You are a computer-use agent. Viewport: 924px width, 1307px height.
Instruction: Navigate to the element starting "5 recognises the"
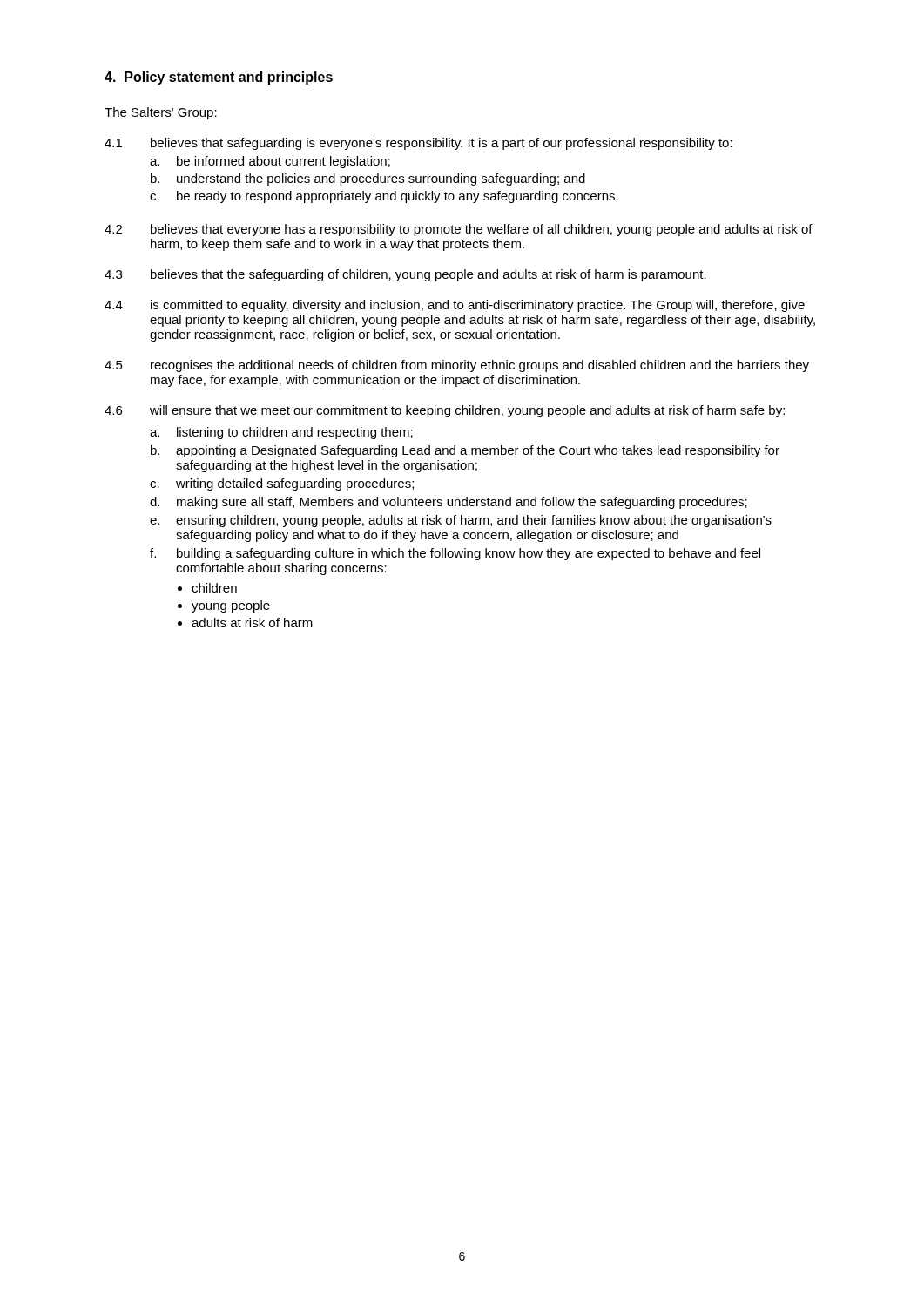[x=462, y=372]
